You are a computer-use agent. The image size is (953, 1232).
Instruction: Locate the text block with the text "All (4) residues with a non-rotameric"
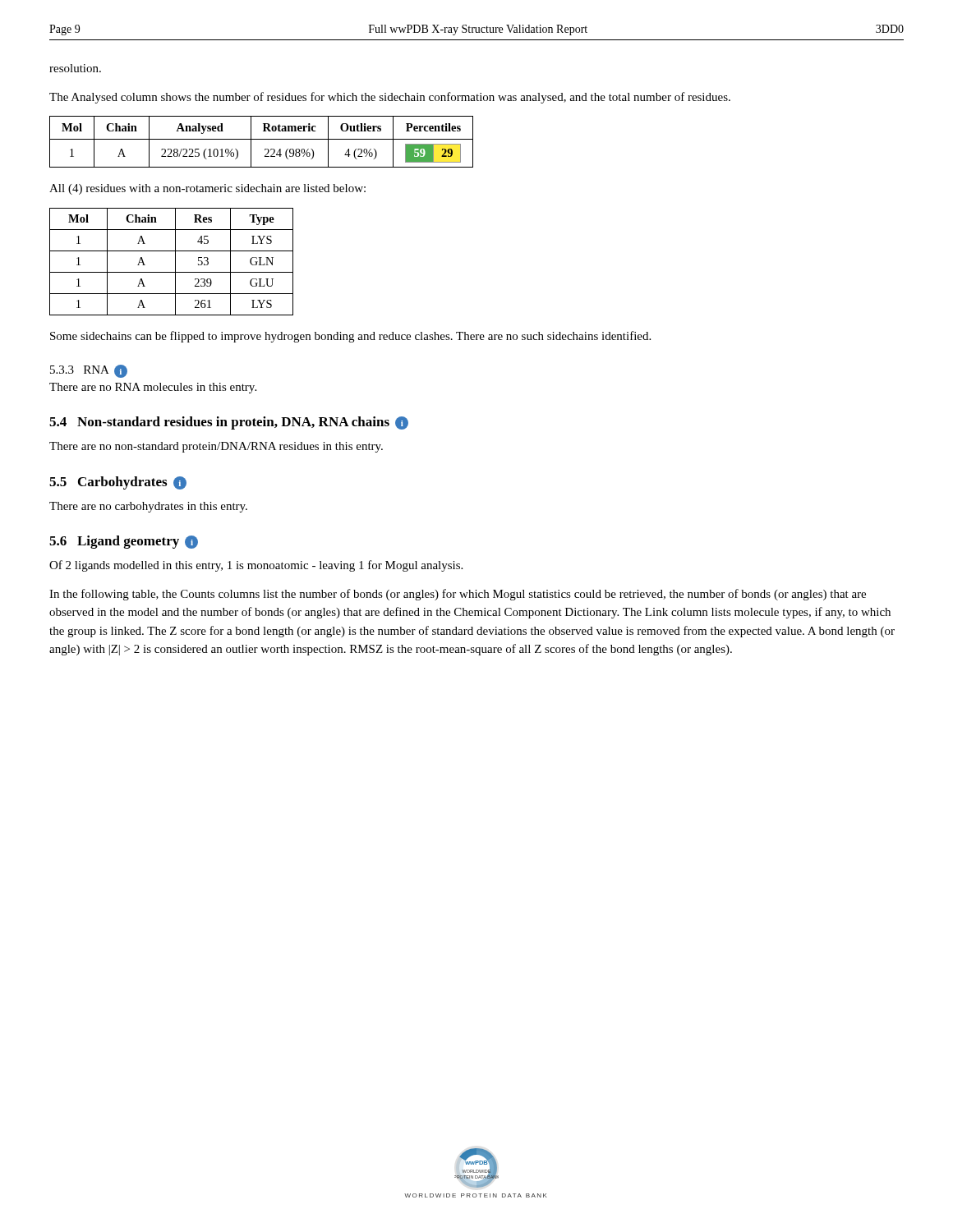207,189
